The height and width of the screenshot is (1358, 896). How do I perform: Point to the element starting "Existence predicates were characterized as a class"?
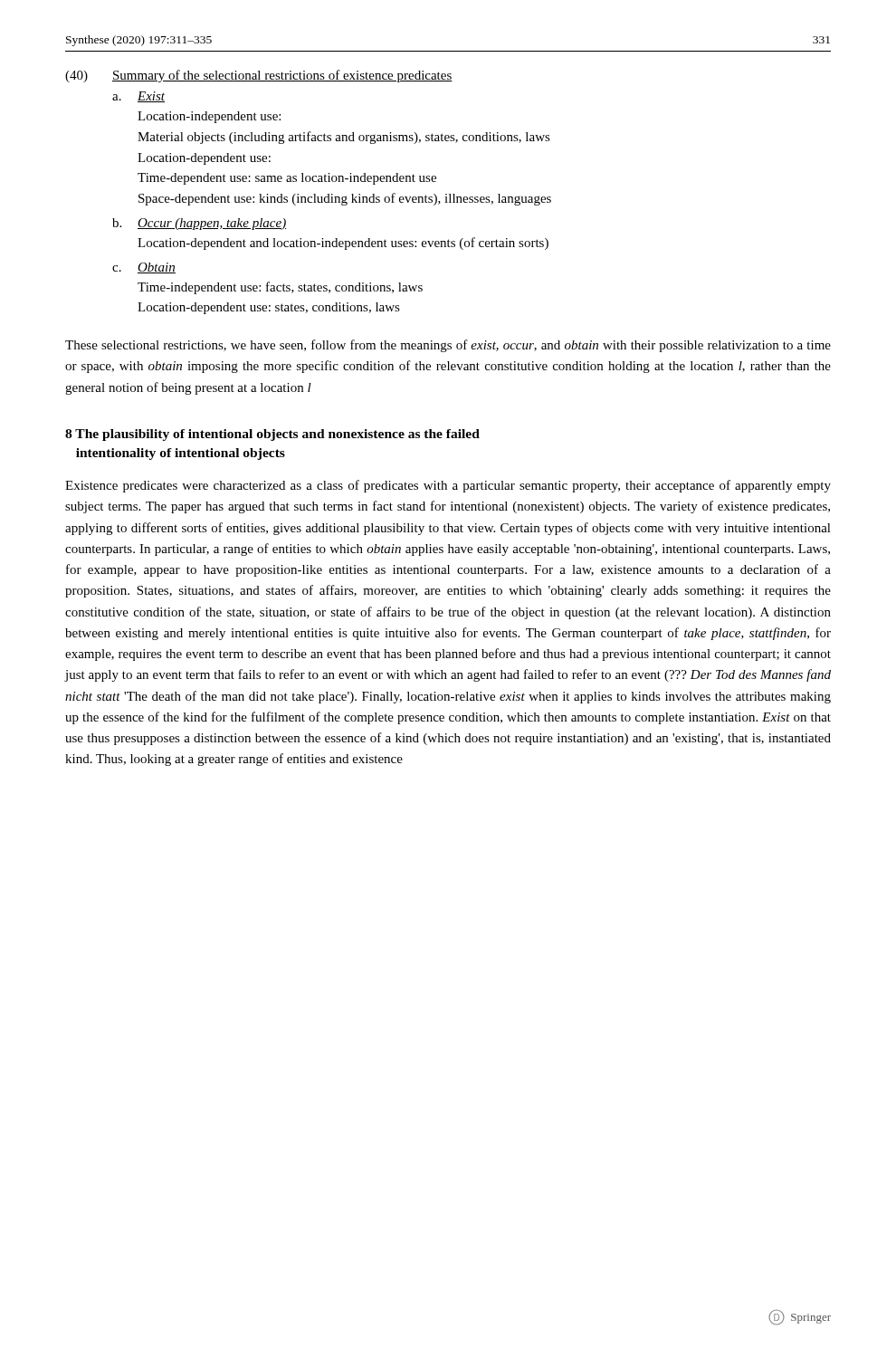[448, 622]
